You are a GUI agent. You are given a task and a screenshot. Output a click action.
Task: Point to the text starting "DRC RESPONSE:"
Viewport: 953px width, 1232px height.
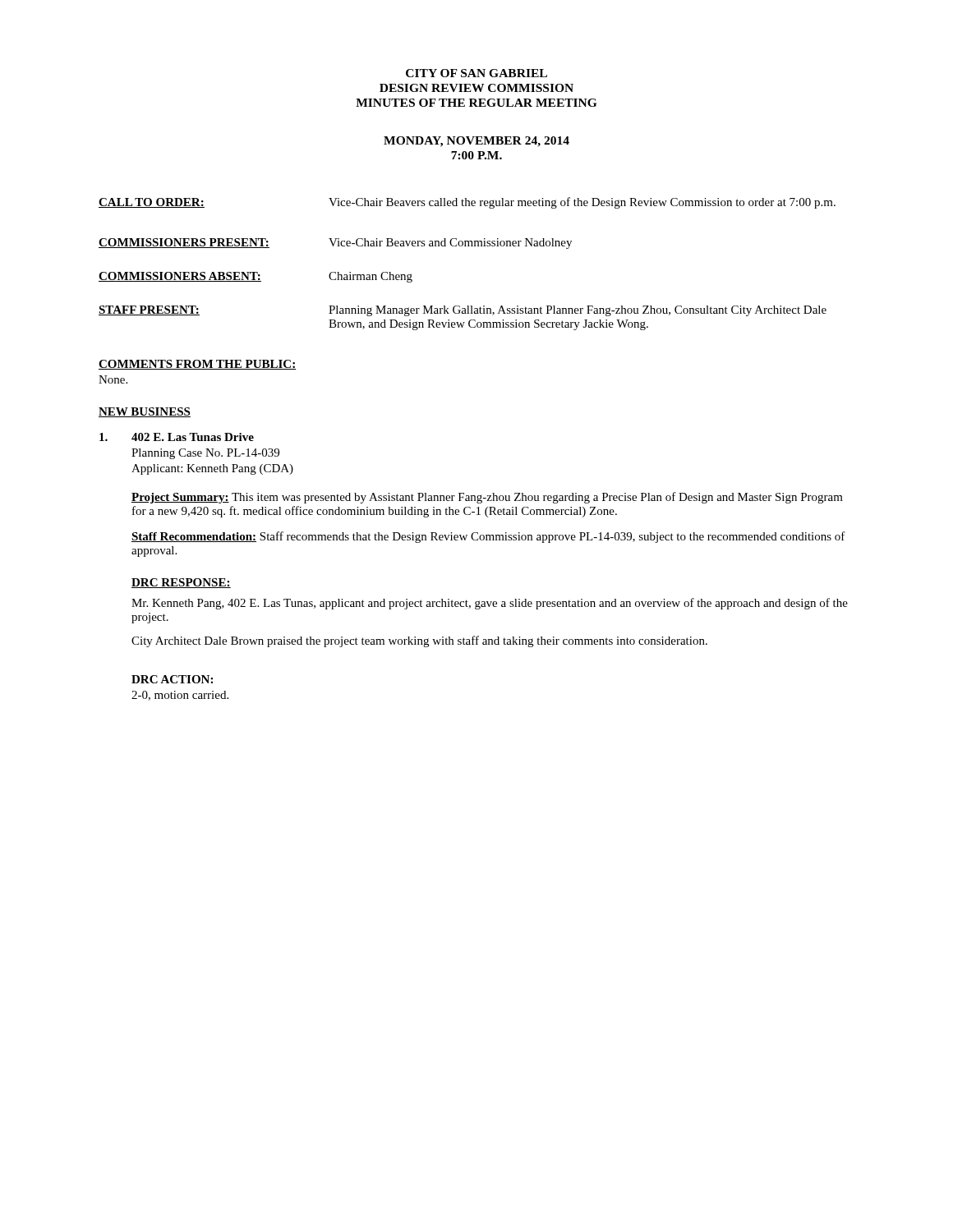click(x=181, y=582)
